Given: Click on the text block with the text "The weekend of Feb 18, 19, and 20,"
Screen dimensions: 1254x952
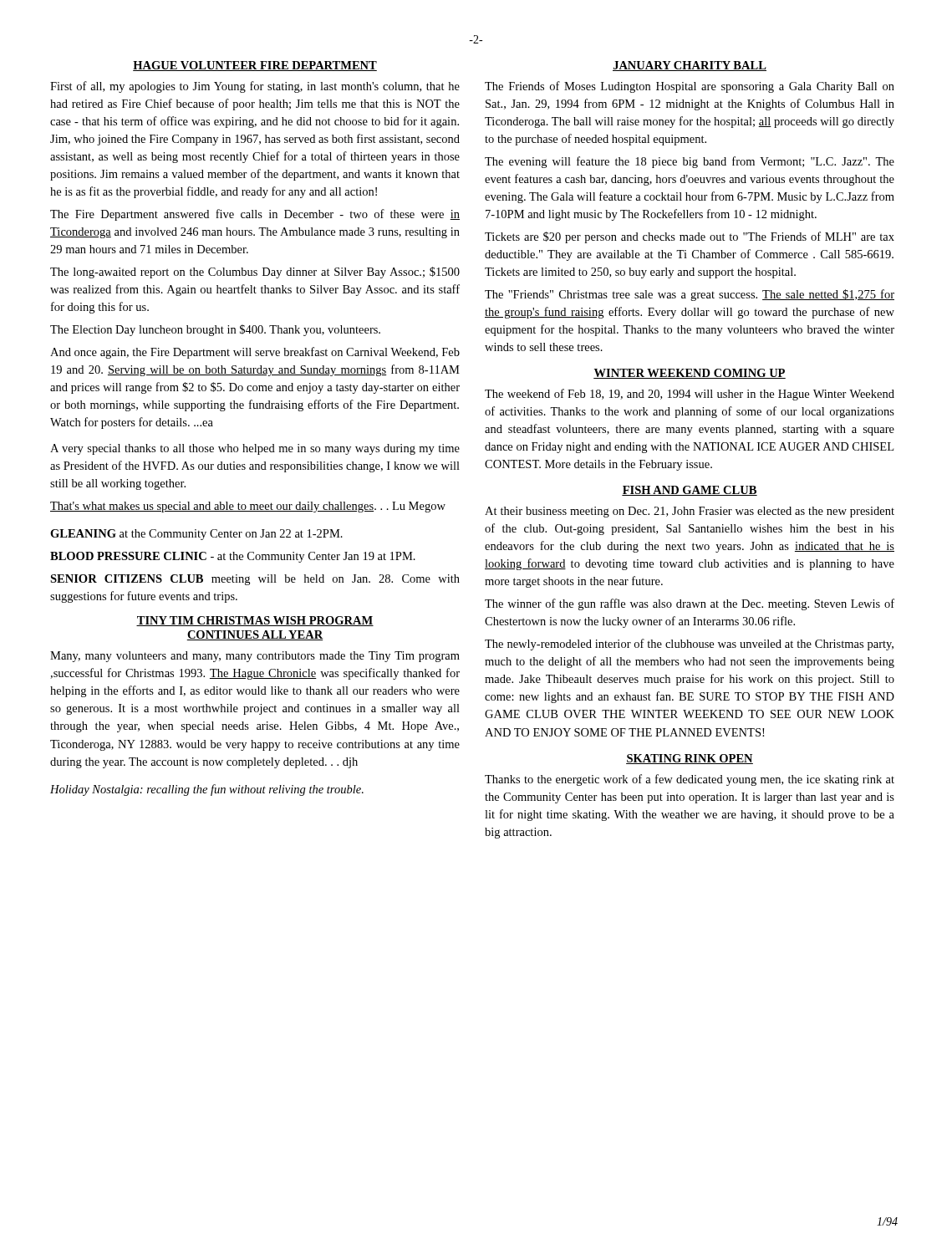Looking at the screenshot, I should pos(690,429).
